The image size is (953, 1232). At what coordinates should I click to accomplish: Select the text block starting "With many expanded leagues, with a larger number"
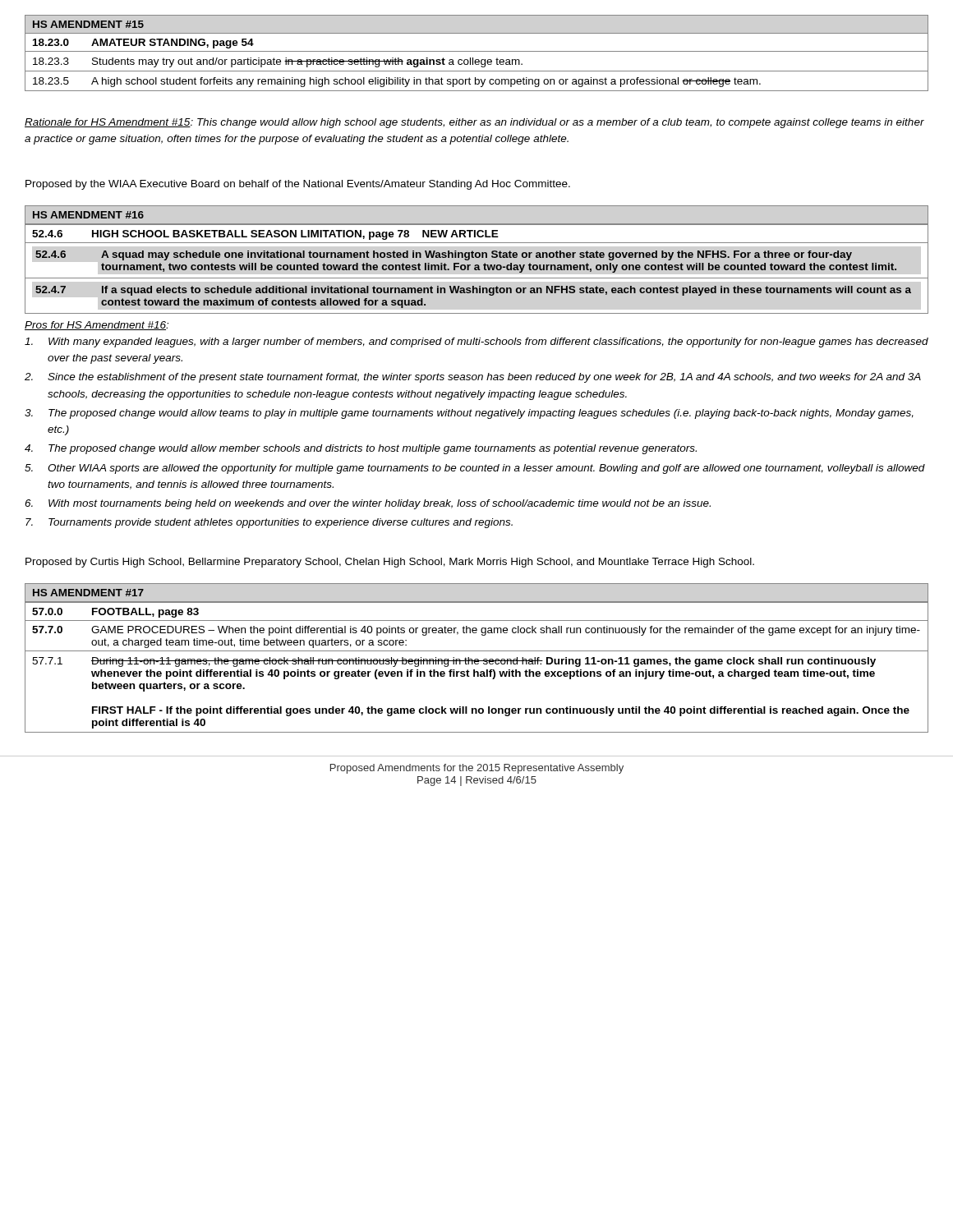[x=476, y=350]
